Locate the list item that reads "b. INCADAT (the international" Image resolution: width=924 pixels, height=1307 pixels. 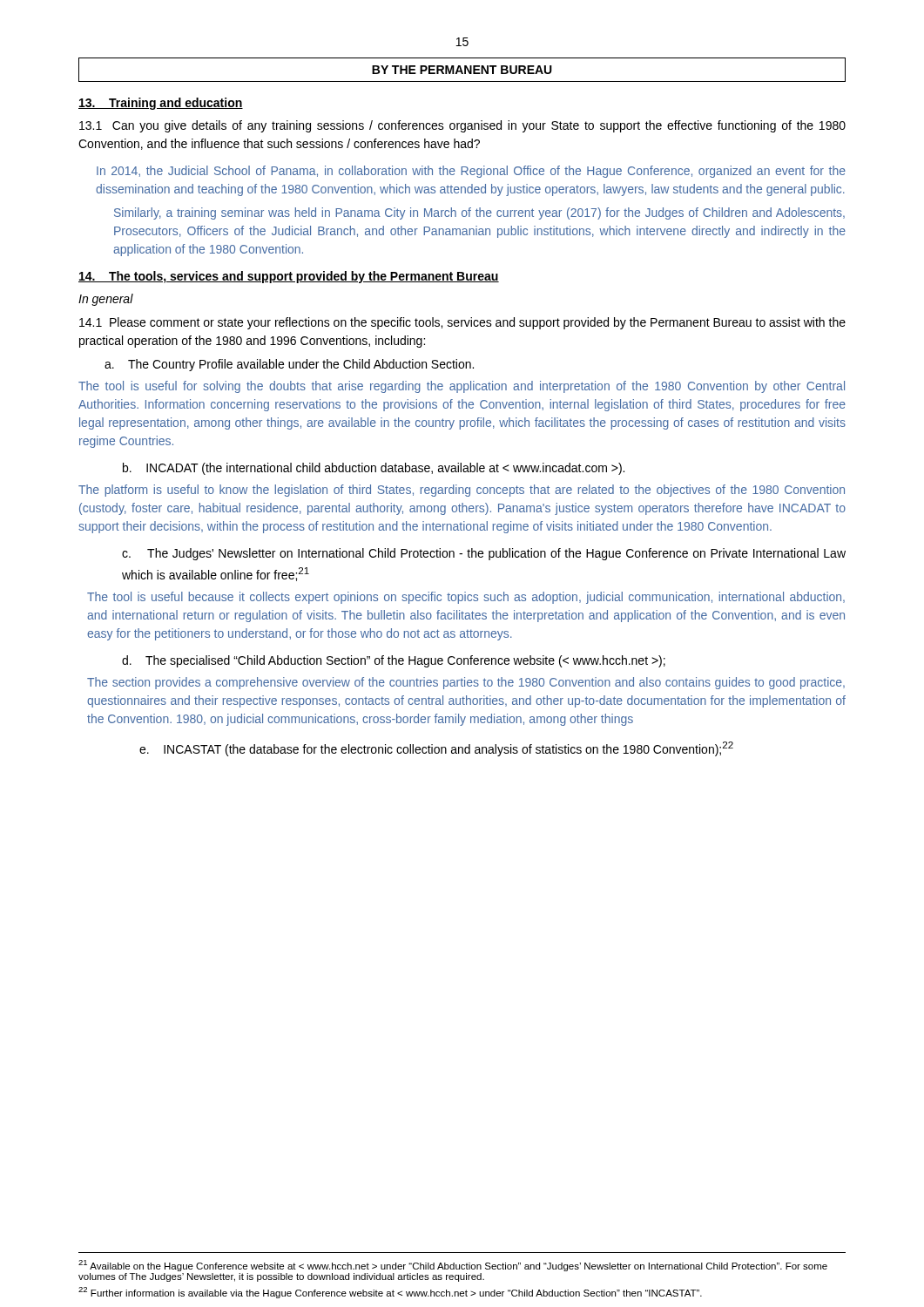(374, 468)
